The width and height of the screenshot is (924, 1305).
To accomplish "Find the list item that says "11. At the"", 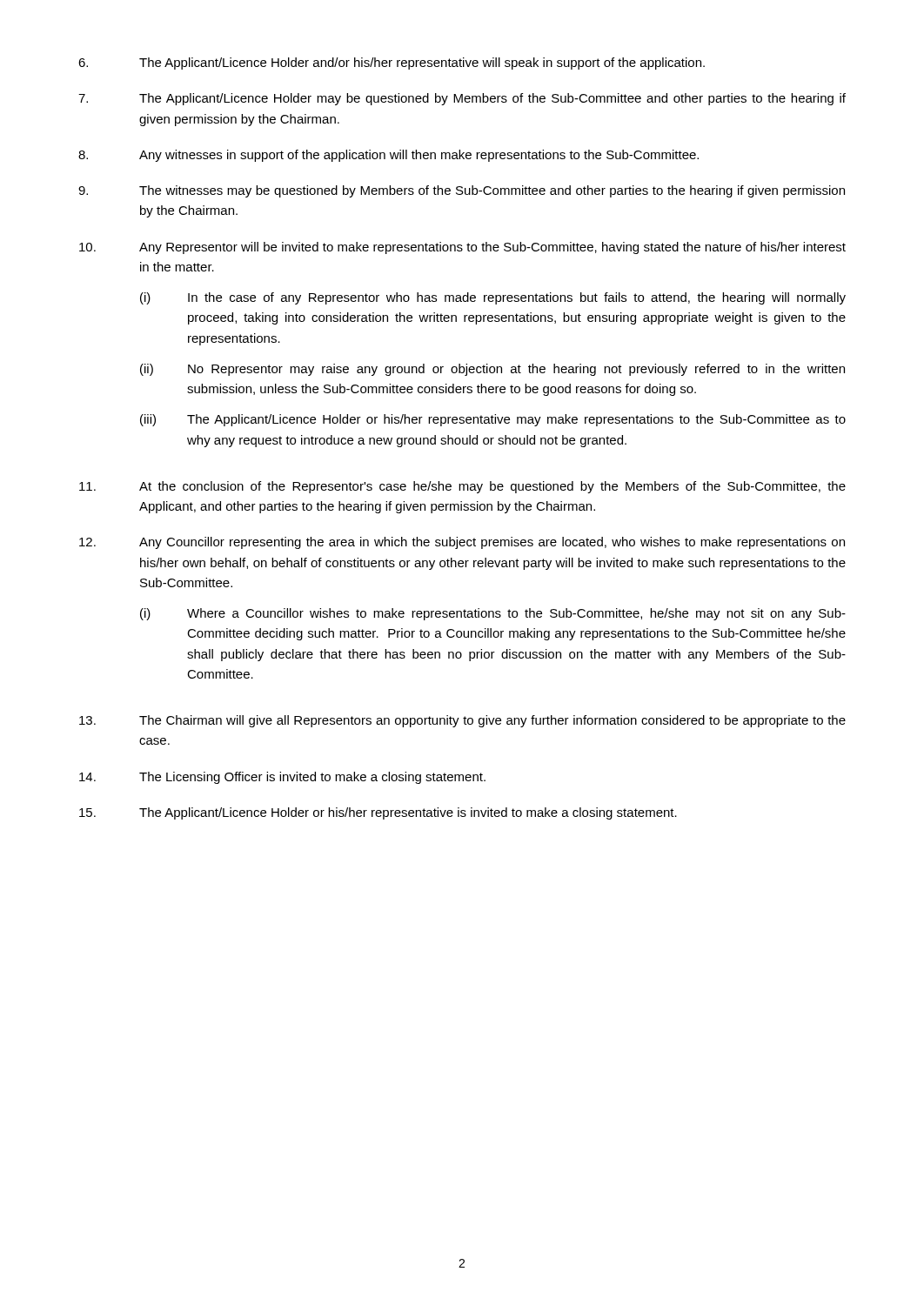I will click(x=462, y=496).
